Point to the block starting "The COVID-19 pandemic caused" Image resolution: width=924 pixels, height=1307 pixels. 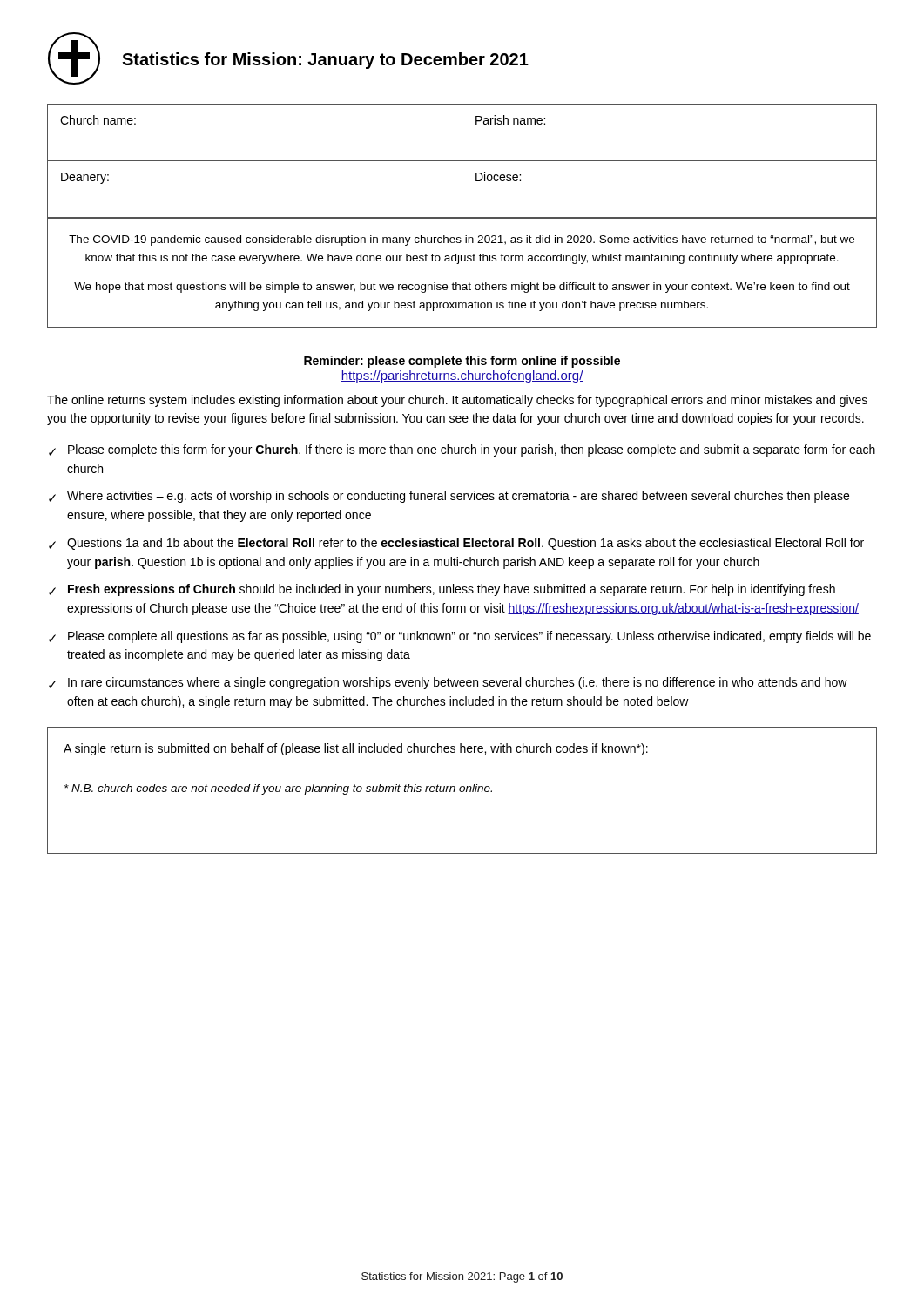point(462,273)
